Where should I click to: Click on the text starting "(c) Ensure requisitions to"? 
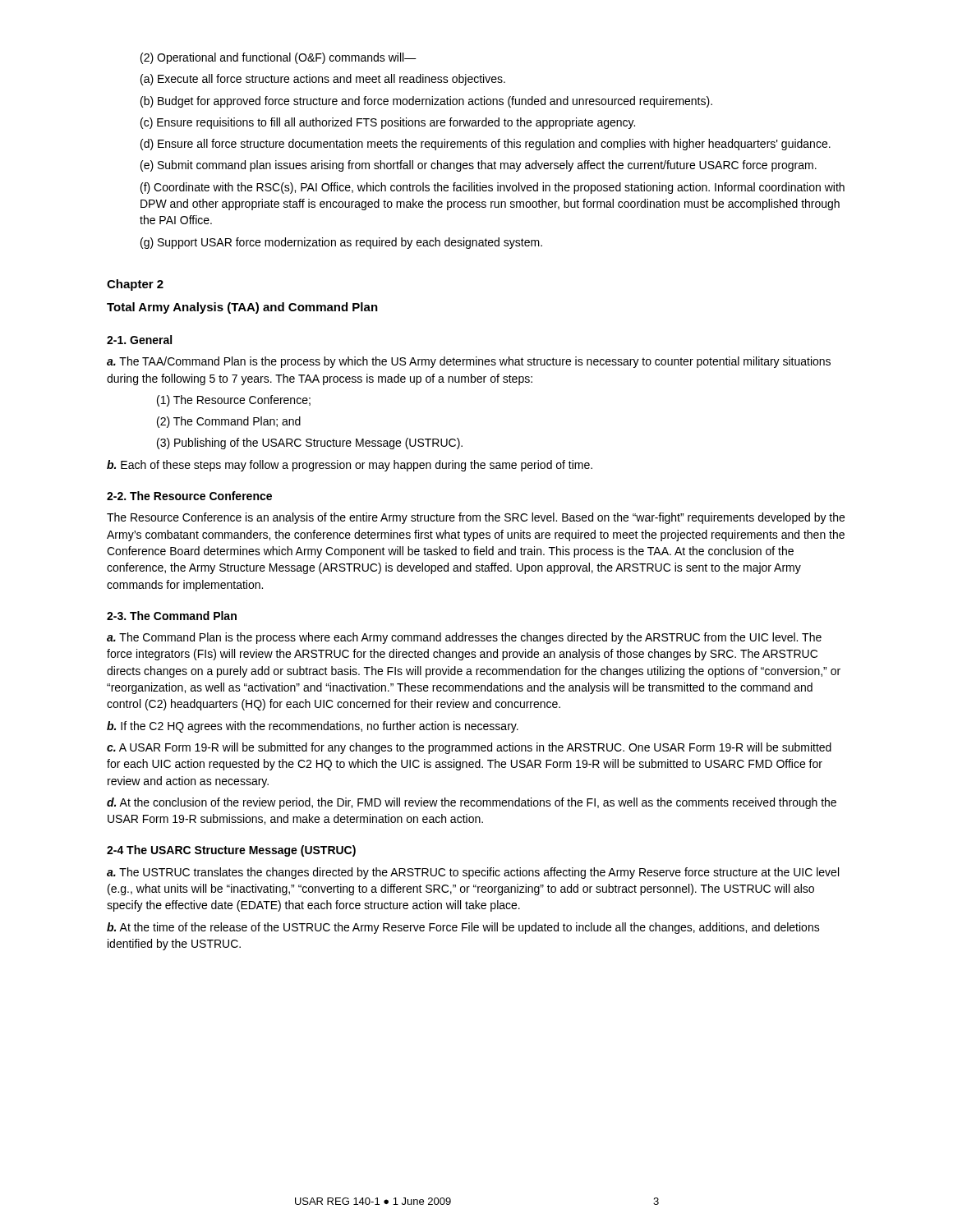[493, 122]
